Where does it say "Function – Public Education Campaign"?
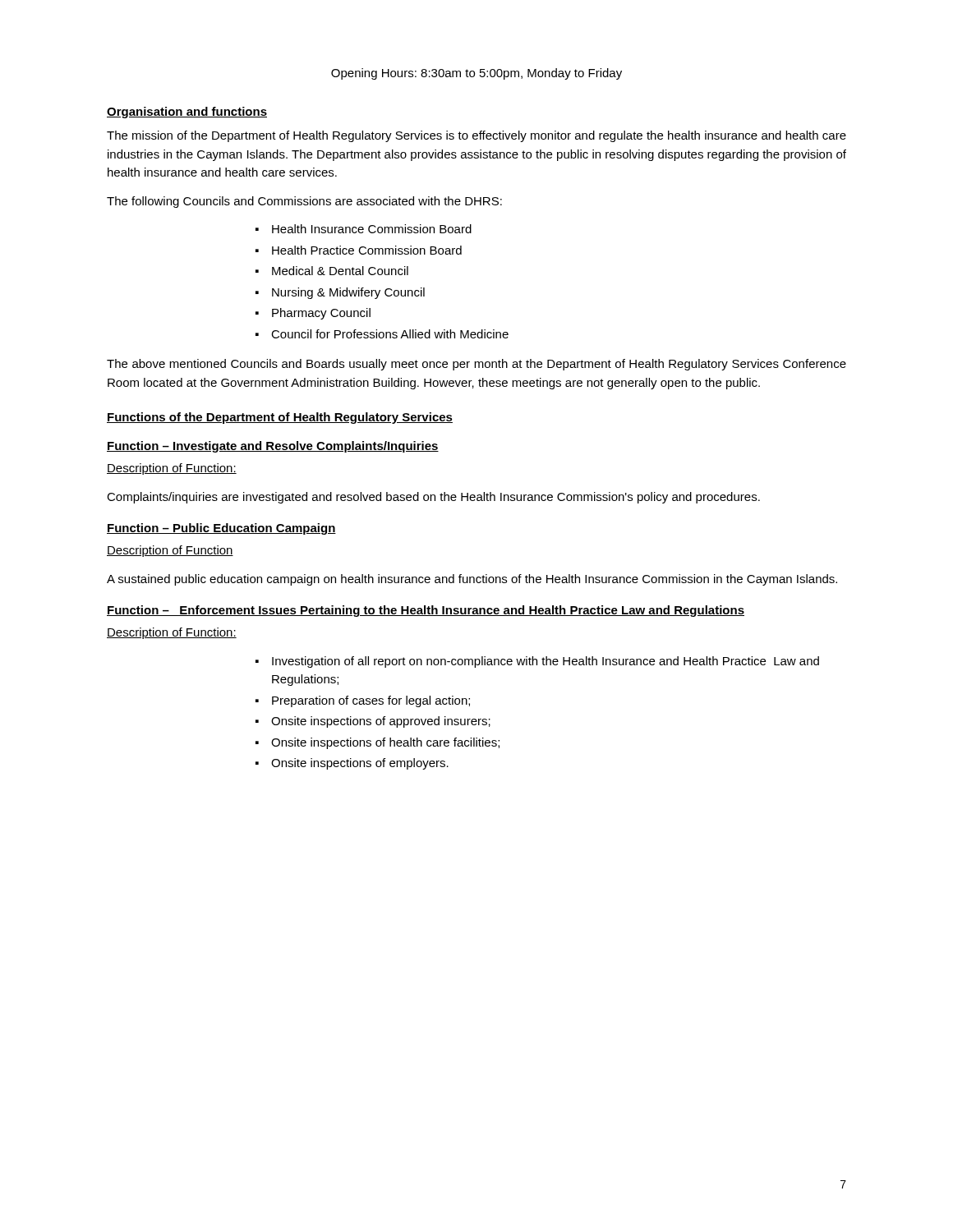Image resolution: width=953 pixels, height=1232 pixels. [x=221, y=528]
